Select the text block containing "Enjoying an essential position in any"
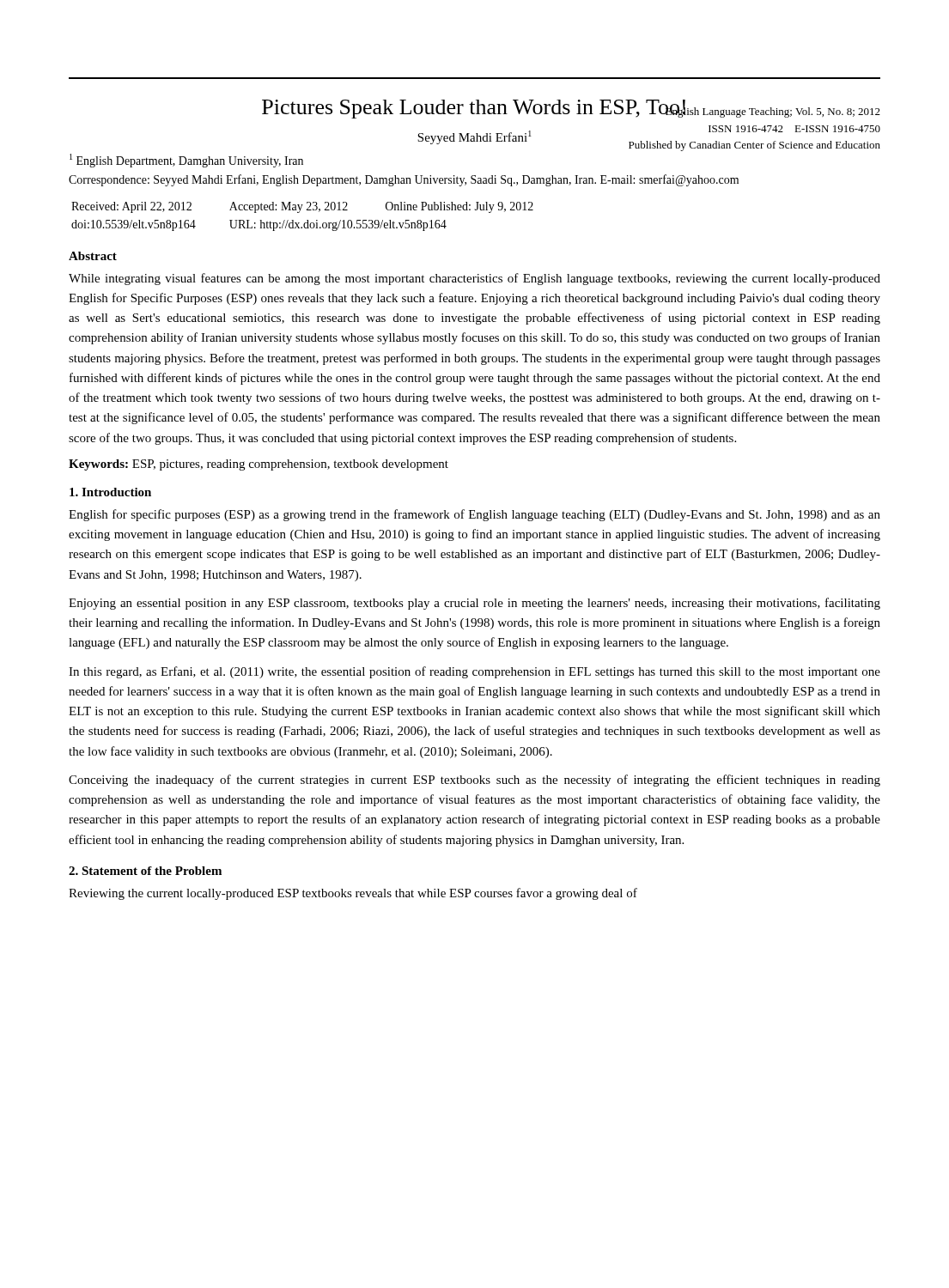This screenshot has width=949, height=1288. tap(474, 623)
